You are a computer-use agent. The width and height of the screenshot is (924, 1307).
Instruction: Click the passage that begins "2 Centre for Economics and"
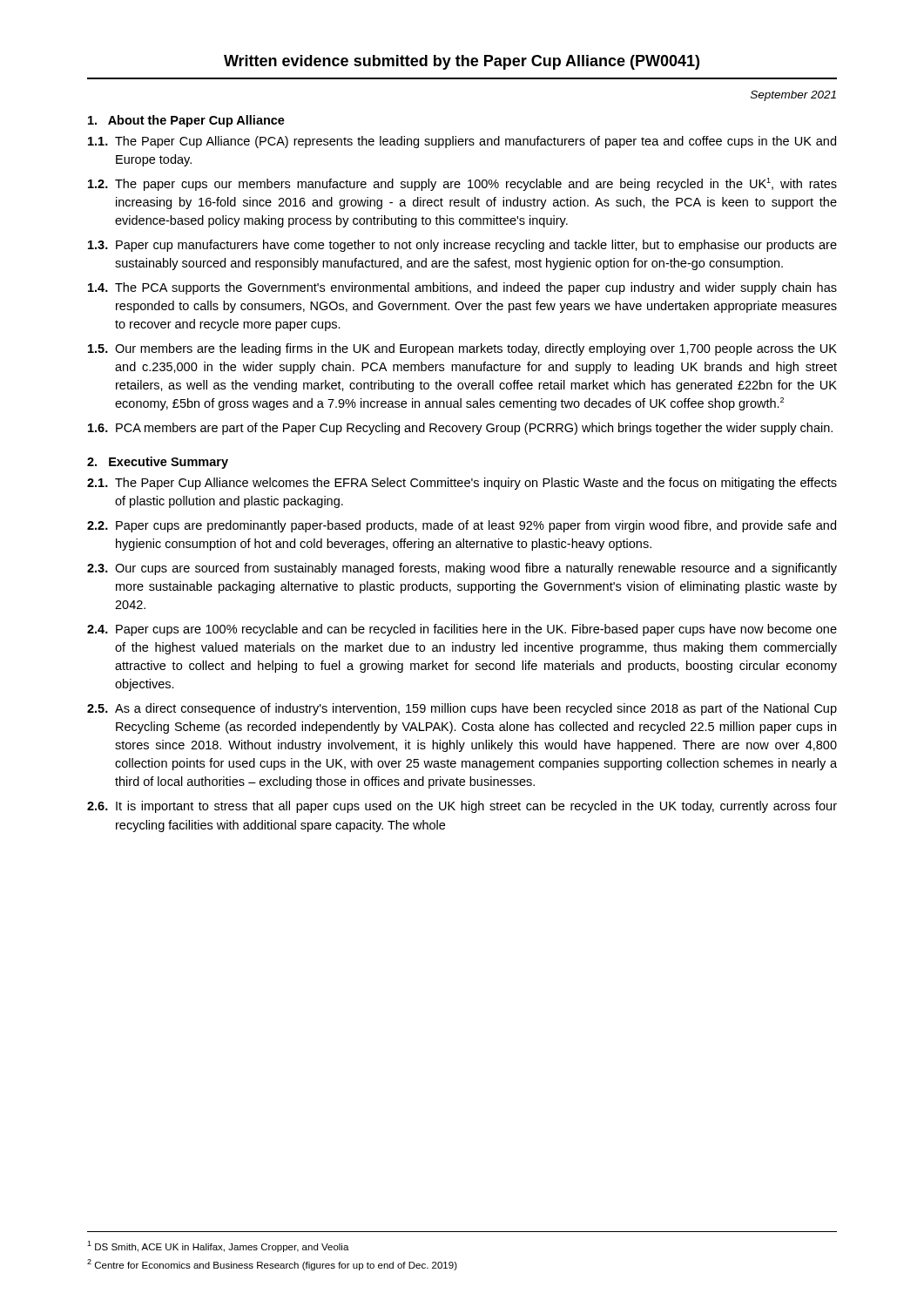point(272,1264)
